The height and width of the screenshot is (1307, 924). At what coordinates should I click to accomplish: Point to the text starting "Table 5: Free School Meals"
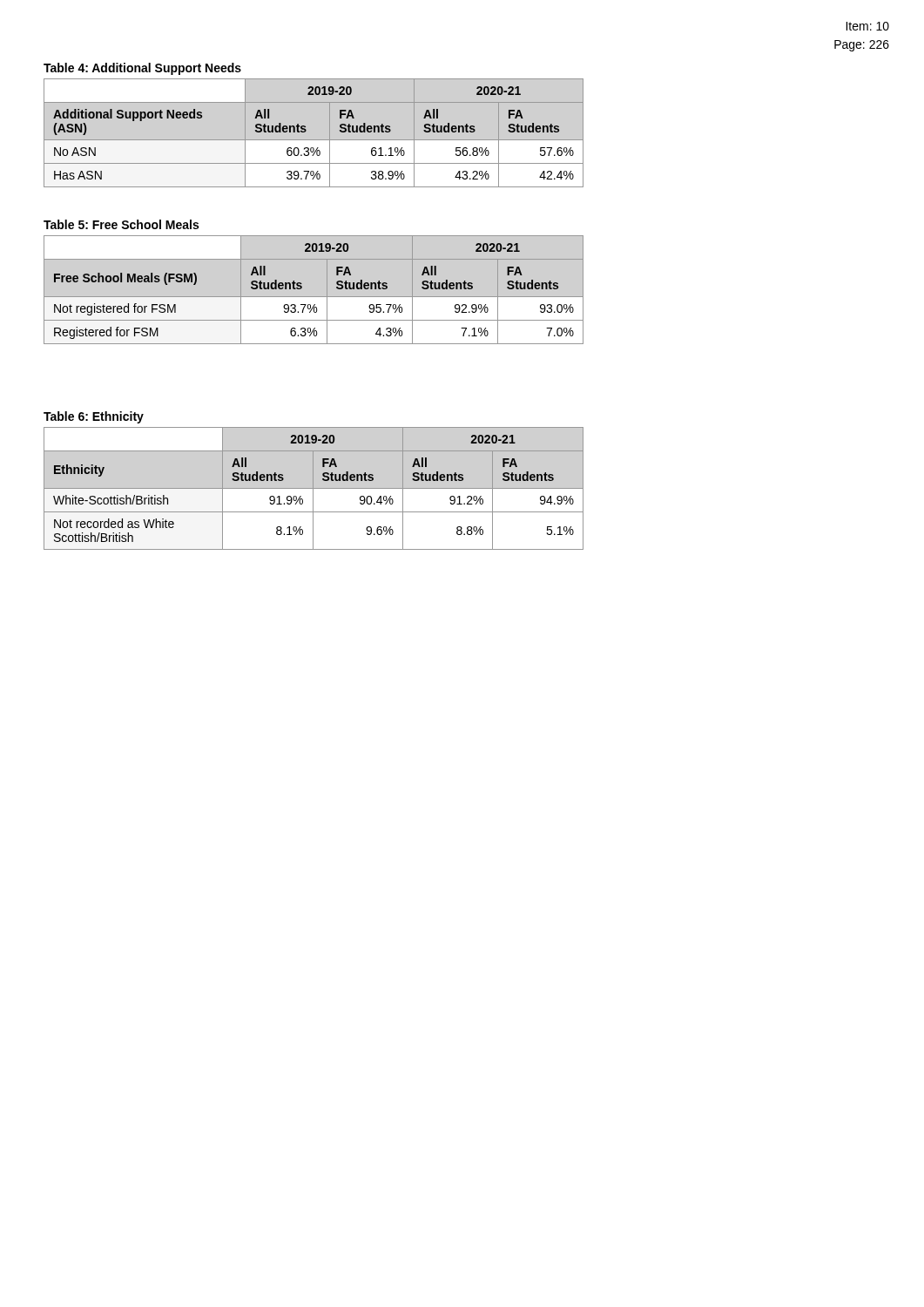click(x=121, y=225)
